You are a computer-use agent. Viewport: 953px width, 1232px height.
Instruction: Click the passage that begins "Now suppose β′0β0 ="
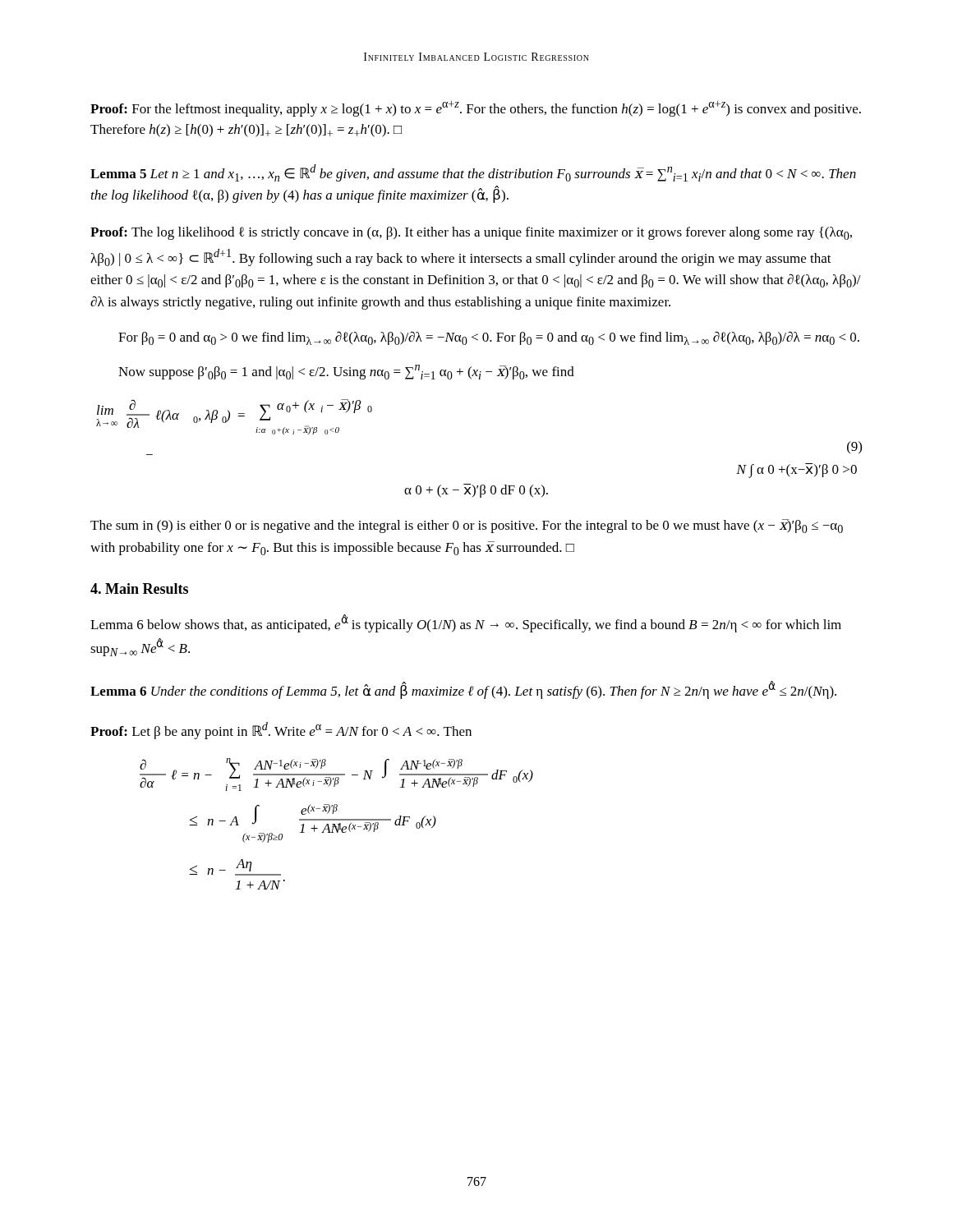[476, 371]
